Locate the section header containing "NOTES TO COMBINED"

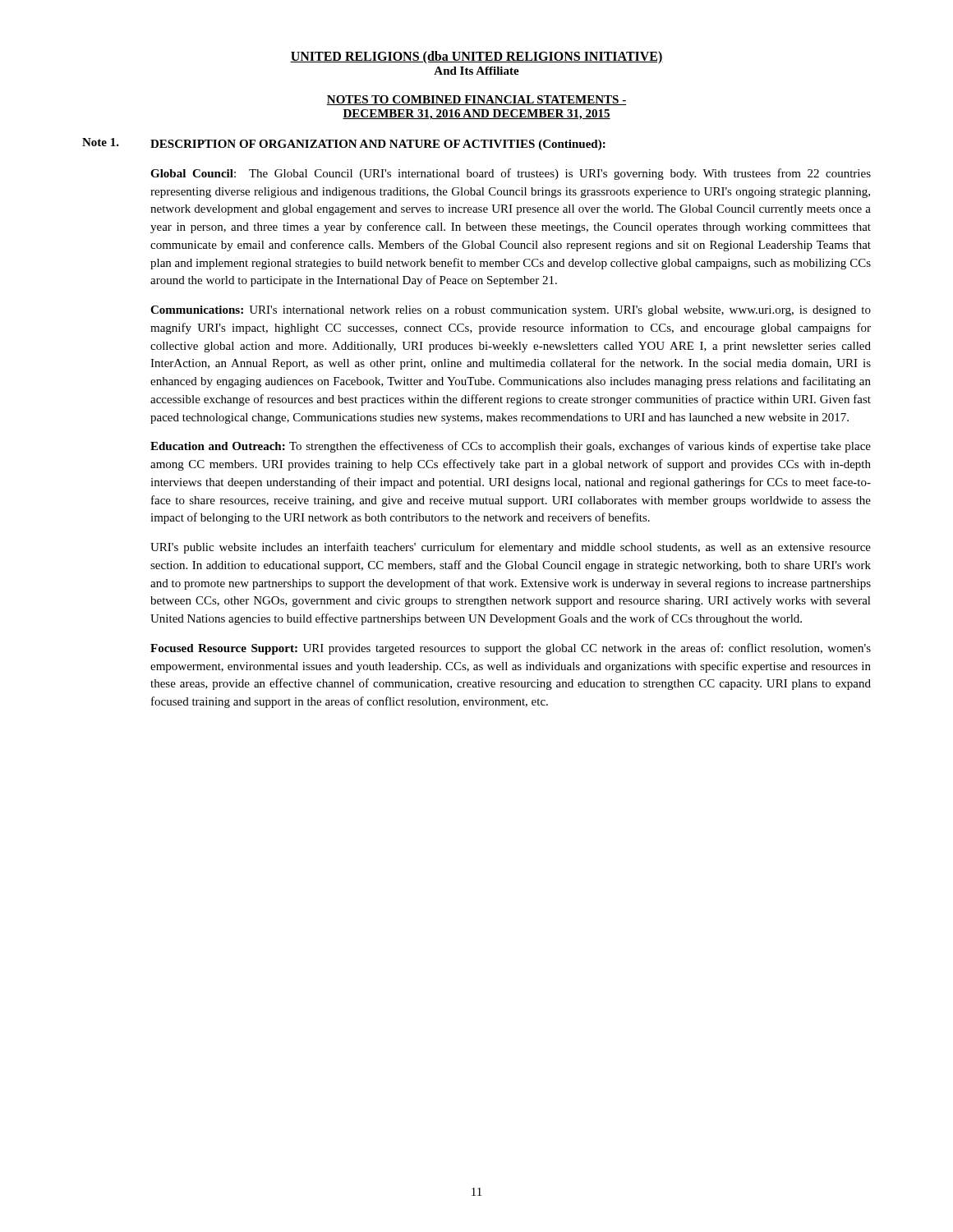pos(476,107)
